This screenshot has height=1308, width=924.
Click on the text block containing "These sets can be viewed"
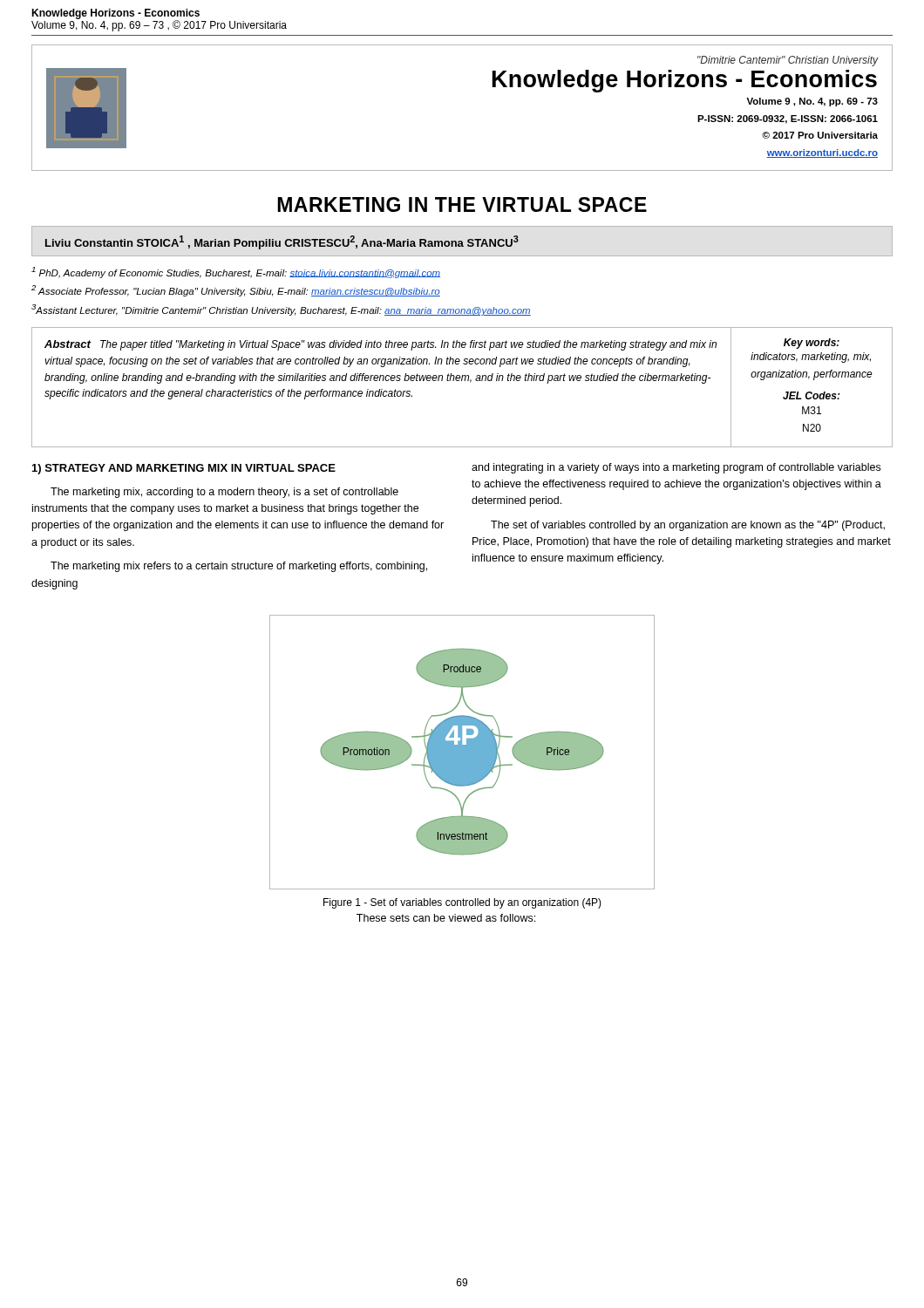click(x=446, y=918)
